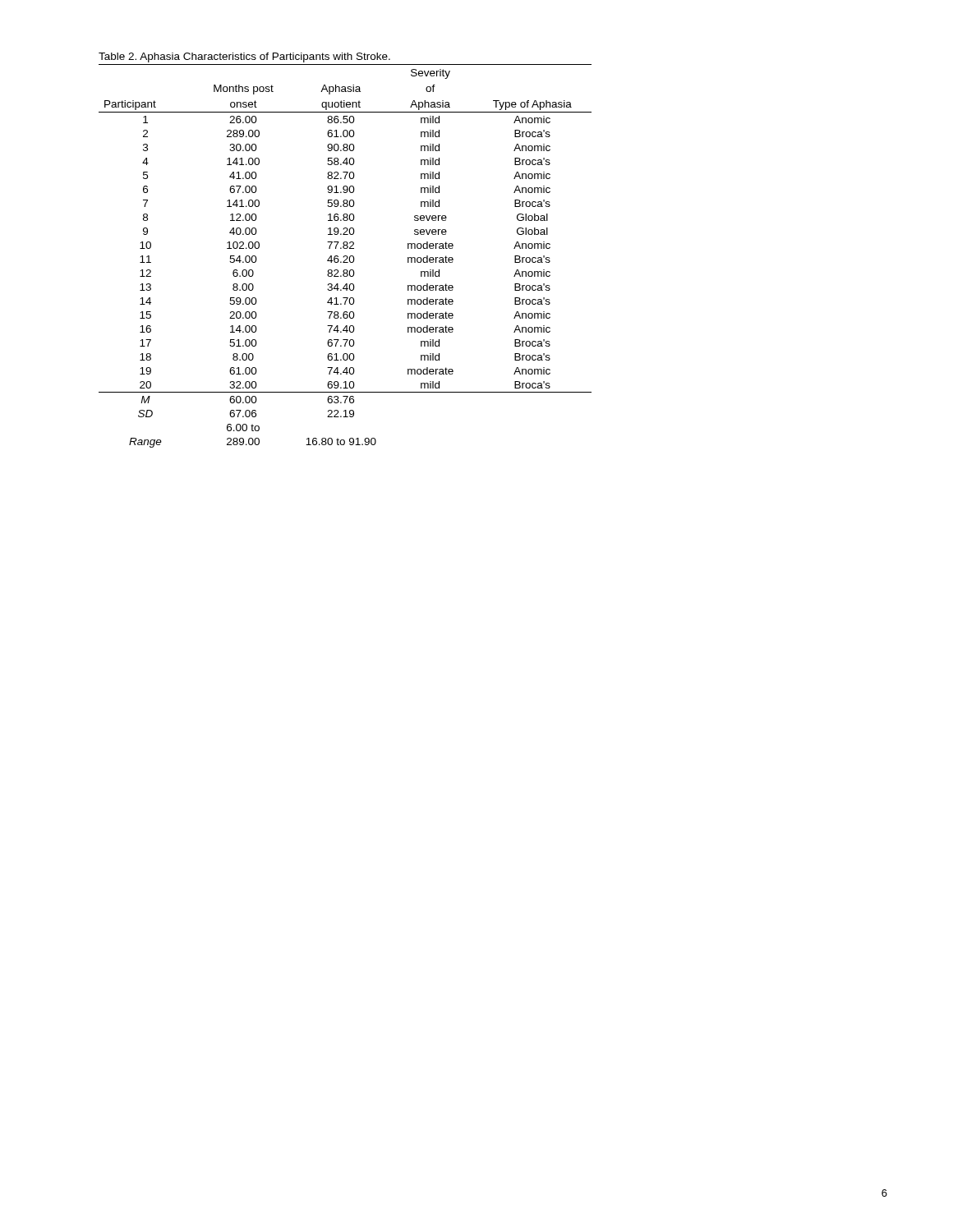Select the text starting "Table 2. Aphasia Characteristics"

tap(245, 56)
